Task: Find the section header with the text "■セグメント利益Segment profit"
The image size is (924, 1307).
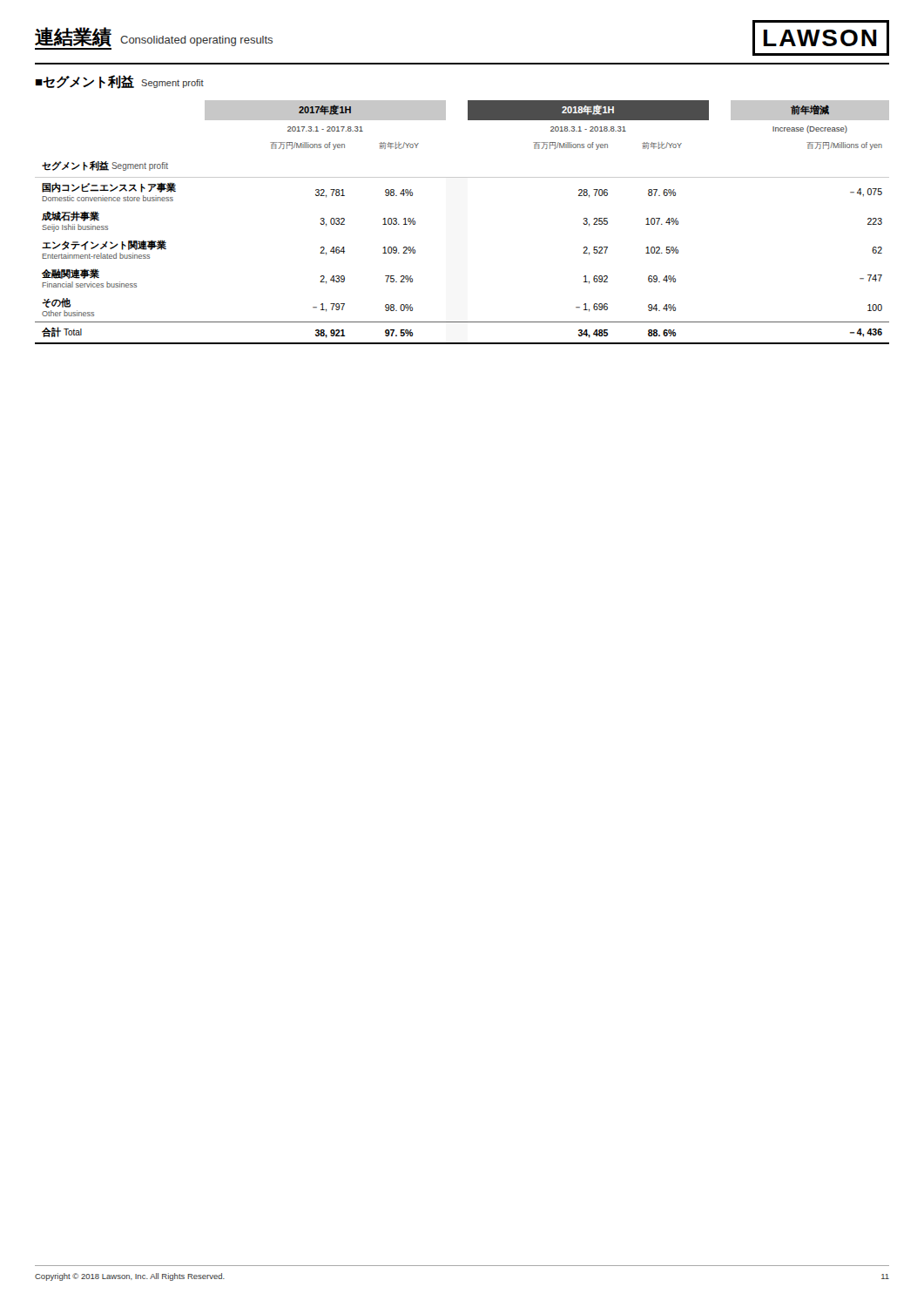Action: tap(119, 81)
